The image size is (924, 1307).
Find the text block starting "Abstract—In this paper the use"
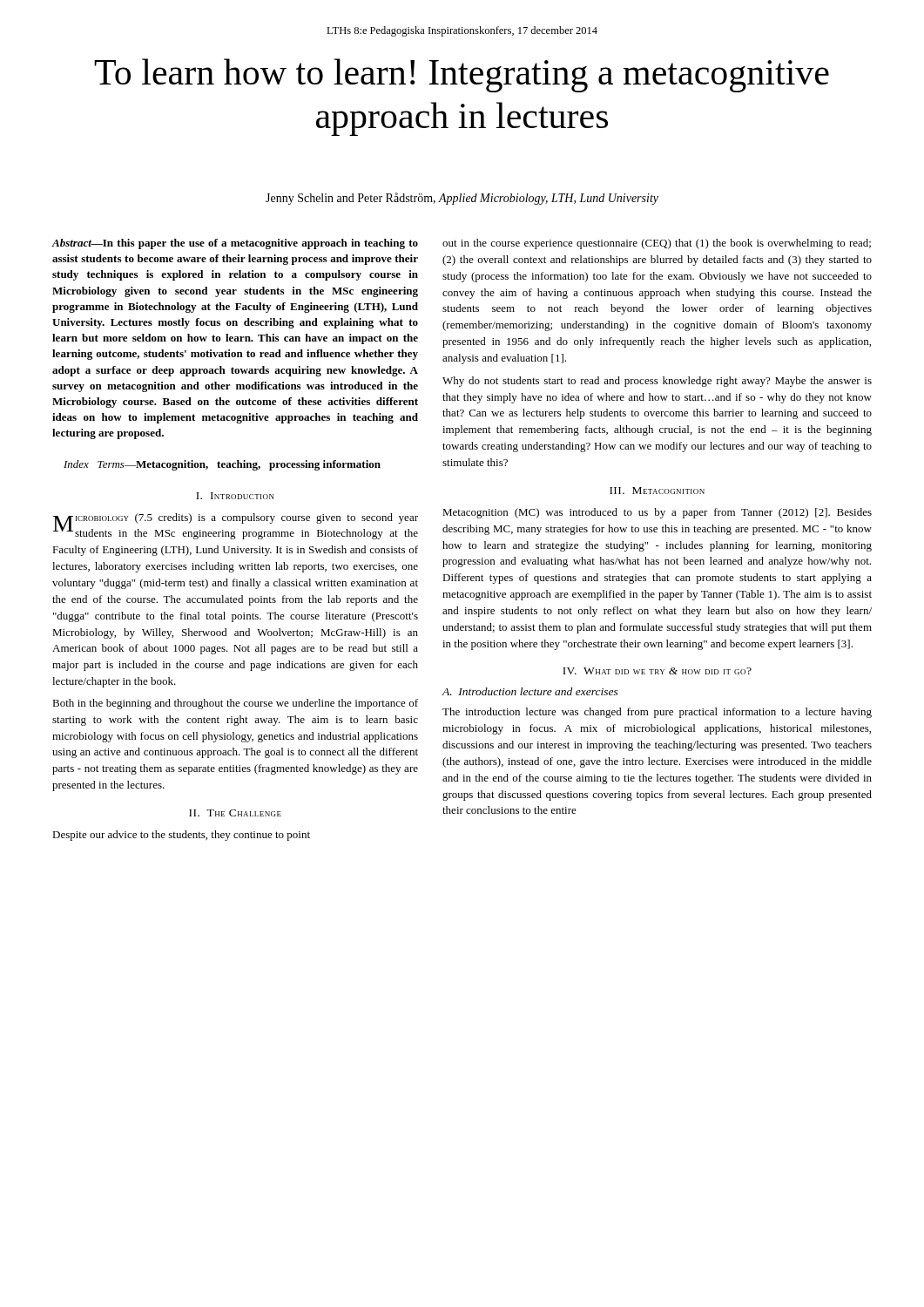pyautogui.click(x=235, y=338)
